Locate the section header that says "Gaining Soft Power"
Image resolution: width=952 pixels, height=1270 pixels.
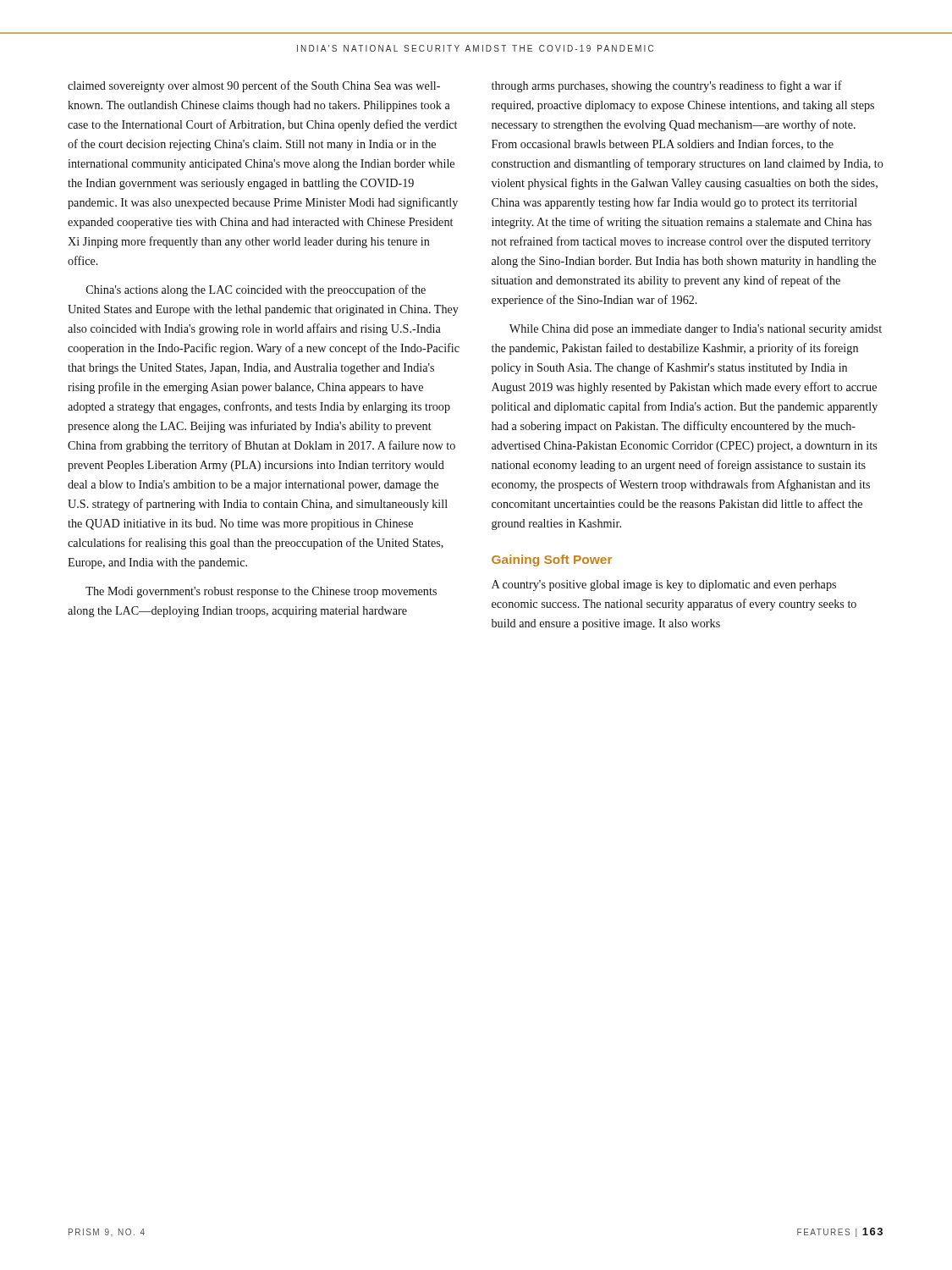point(552,559)
